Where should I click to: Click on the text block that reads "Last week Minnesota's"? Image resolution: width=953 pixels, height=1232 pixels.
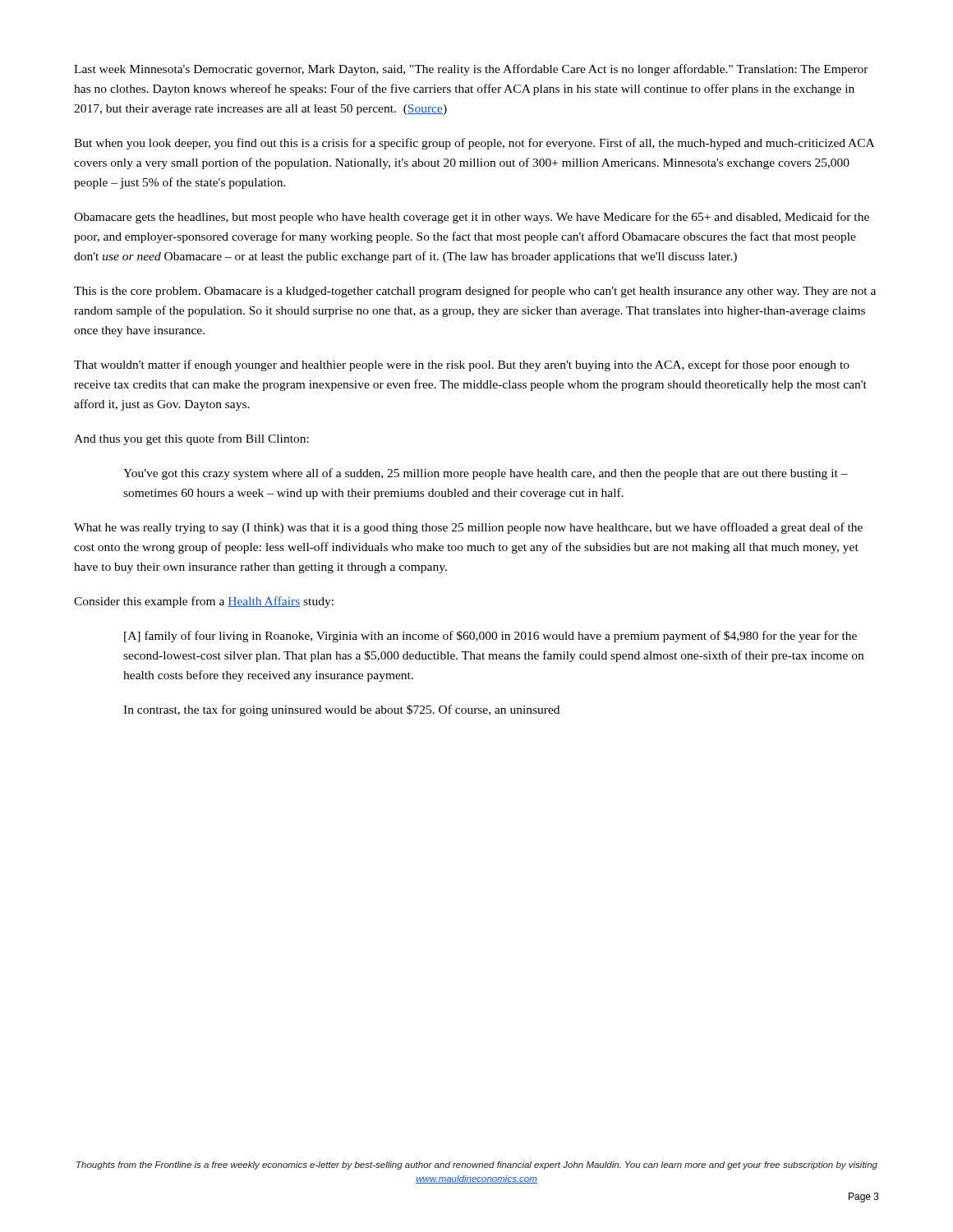click(x=471, y=88)
